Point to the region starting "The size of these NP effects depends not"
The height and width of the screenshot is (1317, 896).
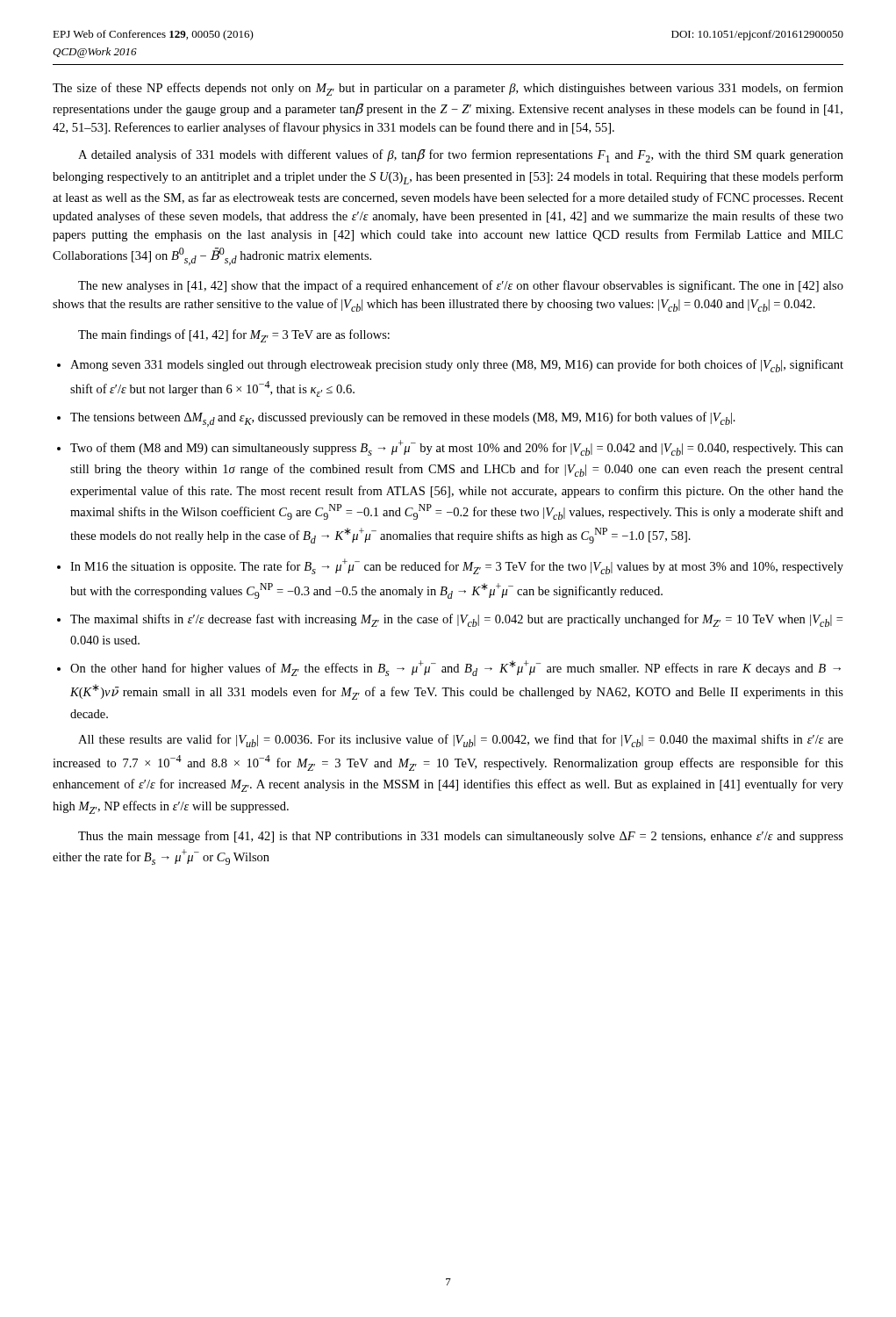coord(448,108)
